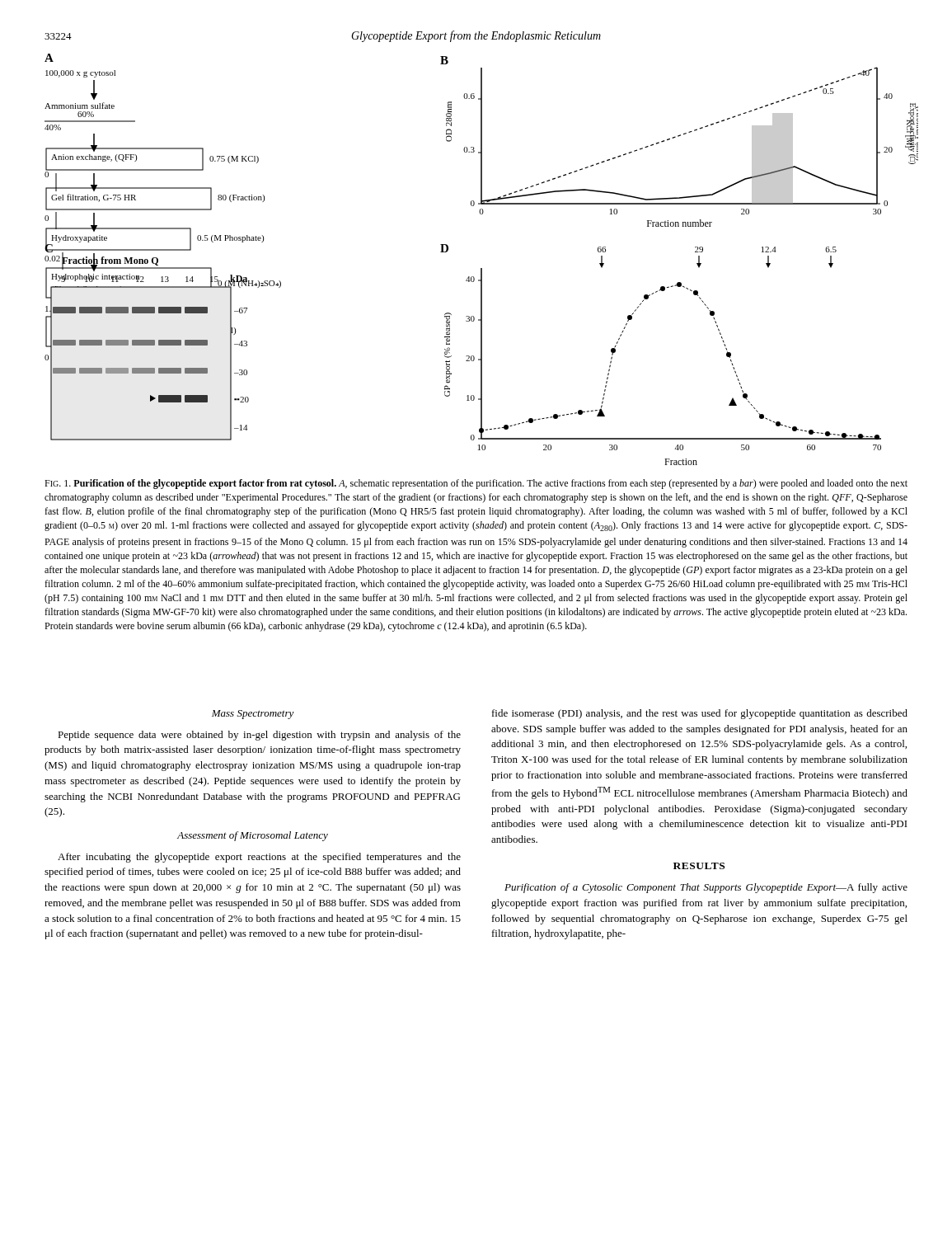Locate the text "Assessment of Microsomal Latency"
Image resolution: width=952 pixels, height=1237 pixels.
click(x=253, y=835)
